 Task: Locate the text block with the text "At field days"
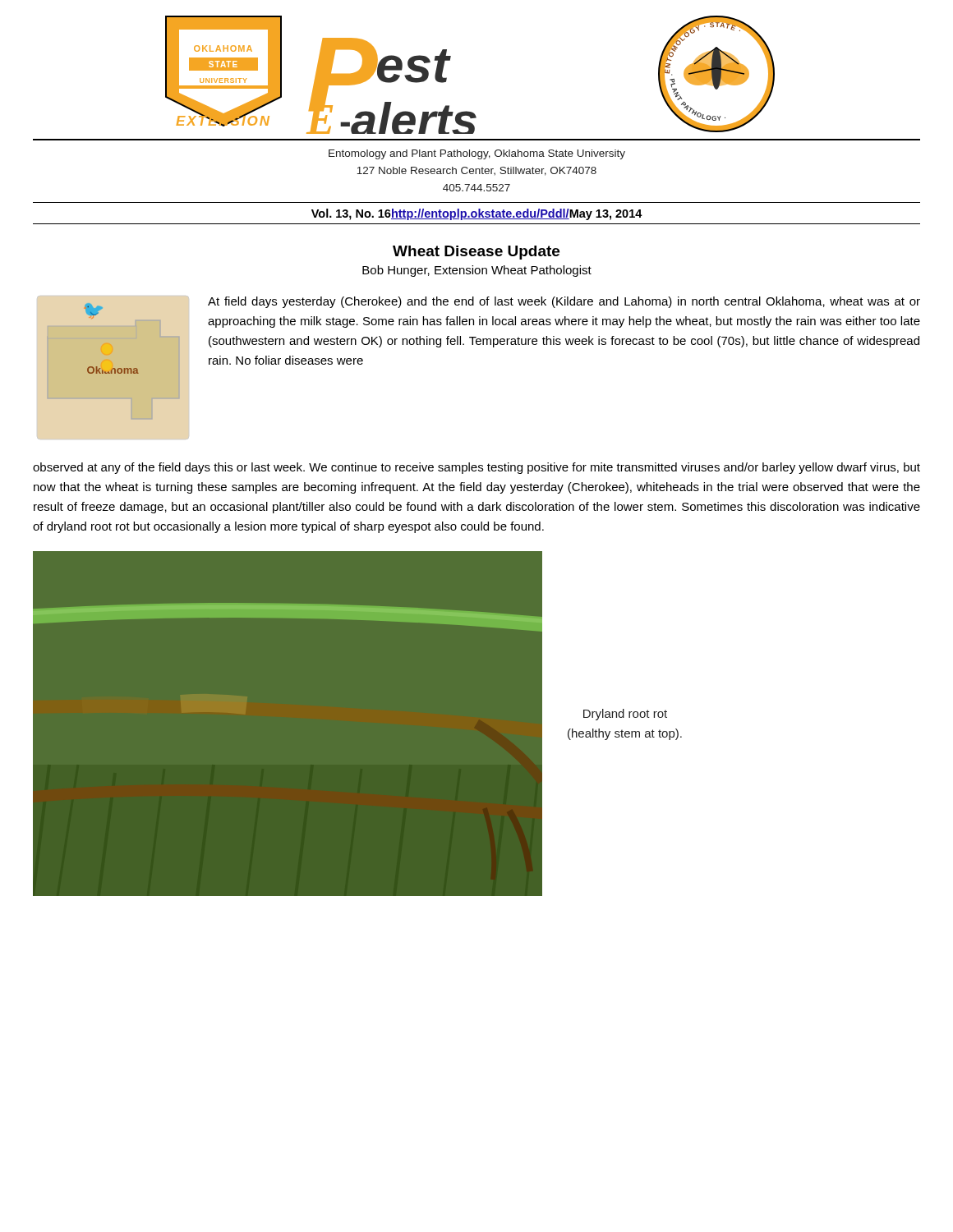click(x=564, y=330)
